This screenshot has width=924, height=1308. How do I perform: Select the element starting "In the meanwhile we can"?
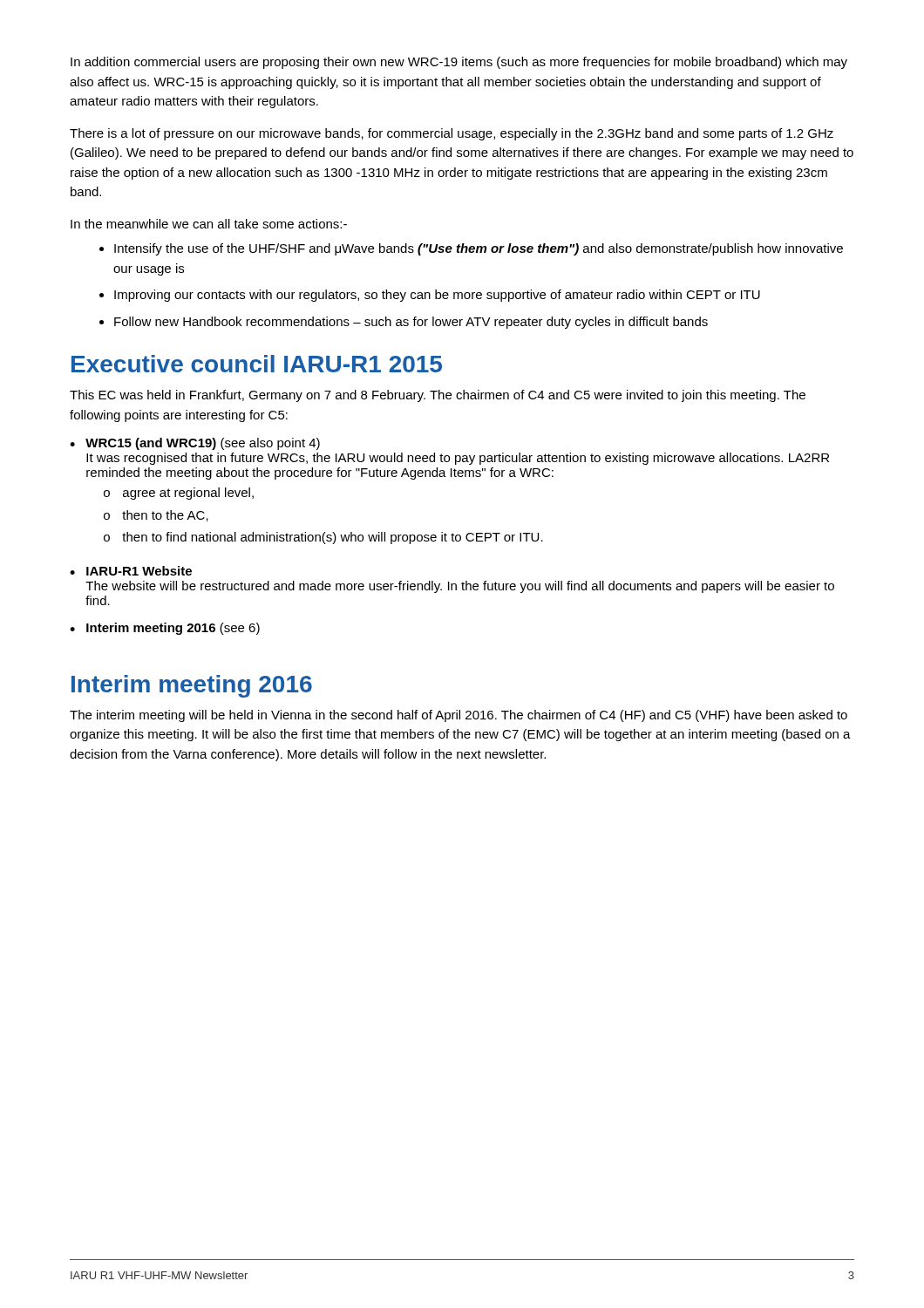click(x=209, y=224)
